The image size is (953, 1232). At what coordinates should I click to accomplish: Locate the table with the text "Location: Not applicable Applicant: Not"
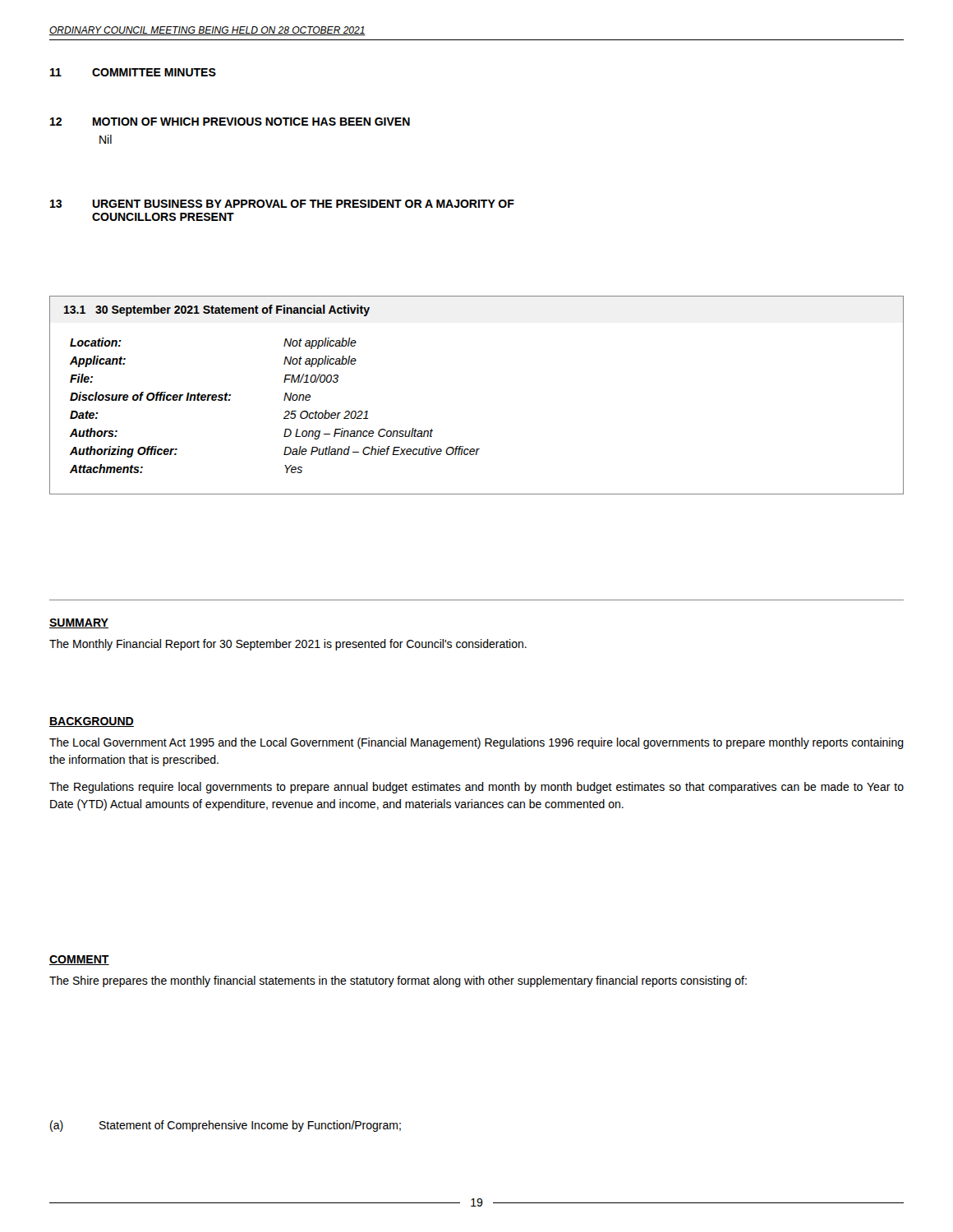coord(476,408)
